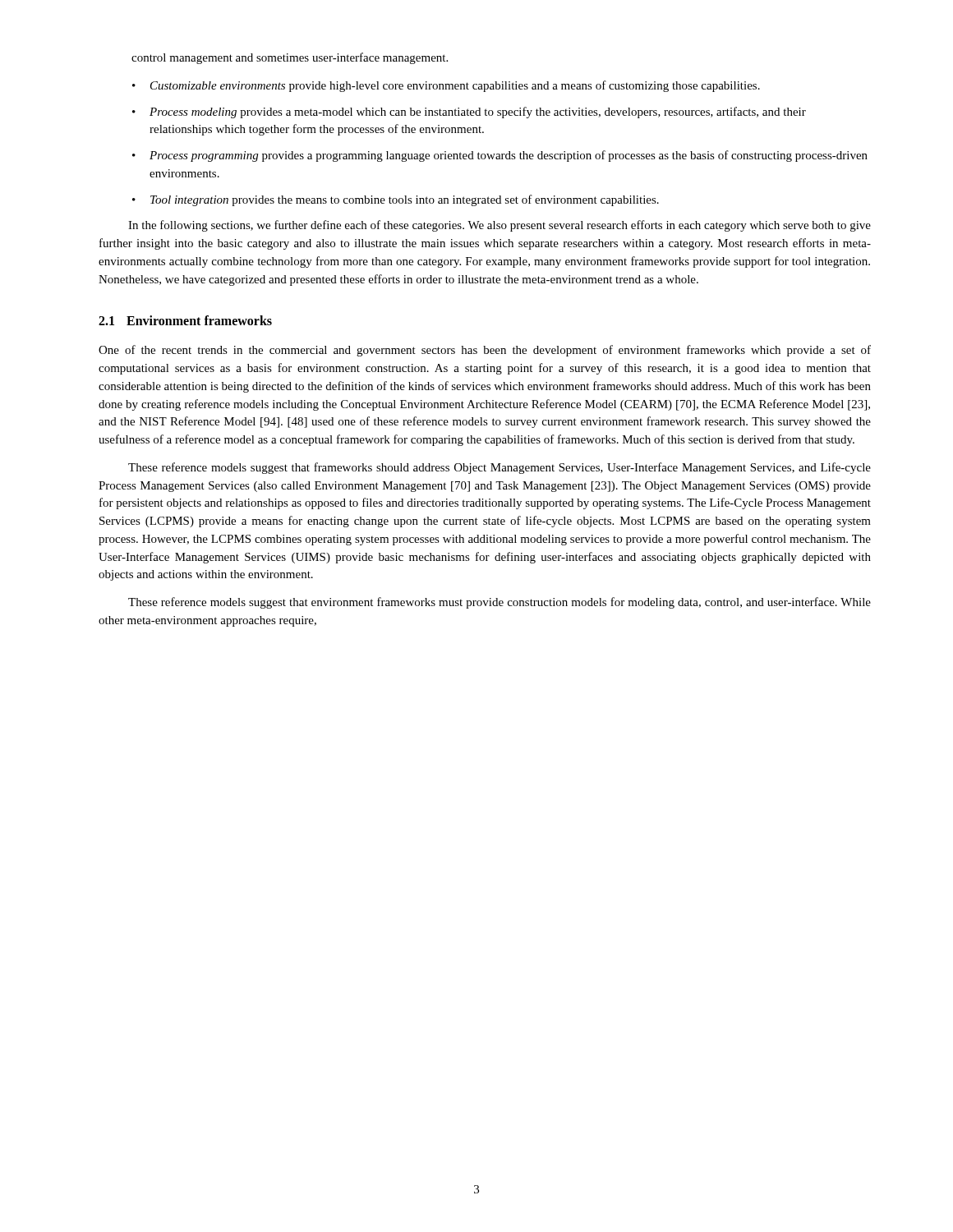953x1232 pixels.
Task: Find the passage starting "control management and sometimes"
Action: [x=290, y=57]
